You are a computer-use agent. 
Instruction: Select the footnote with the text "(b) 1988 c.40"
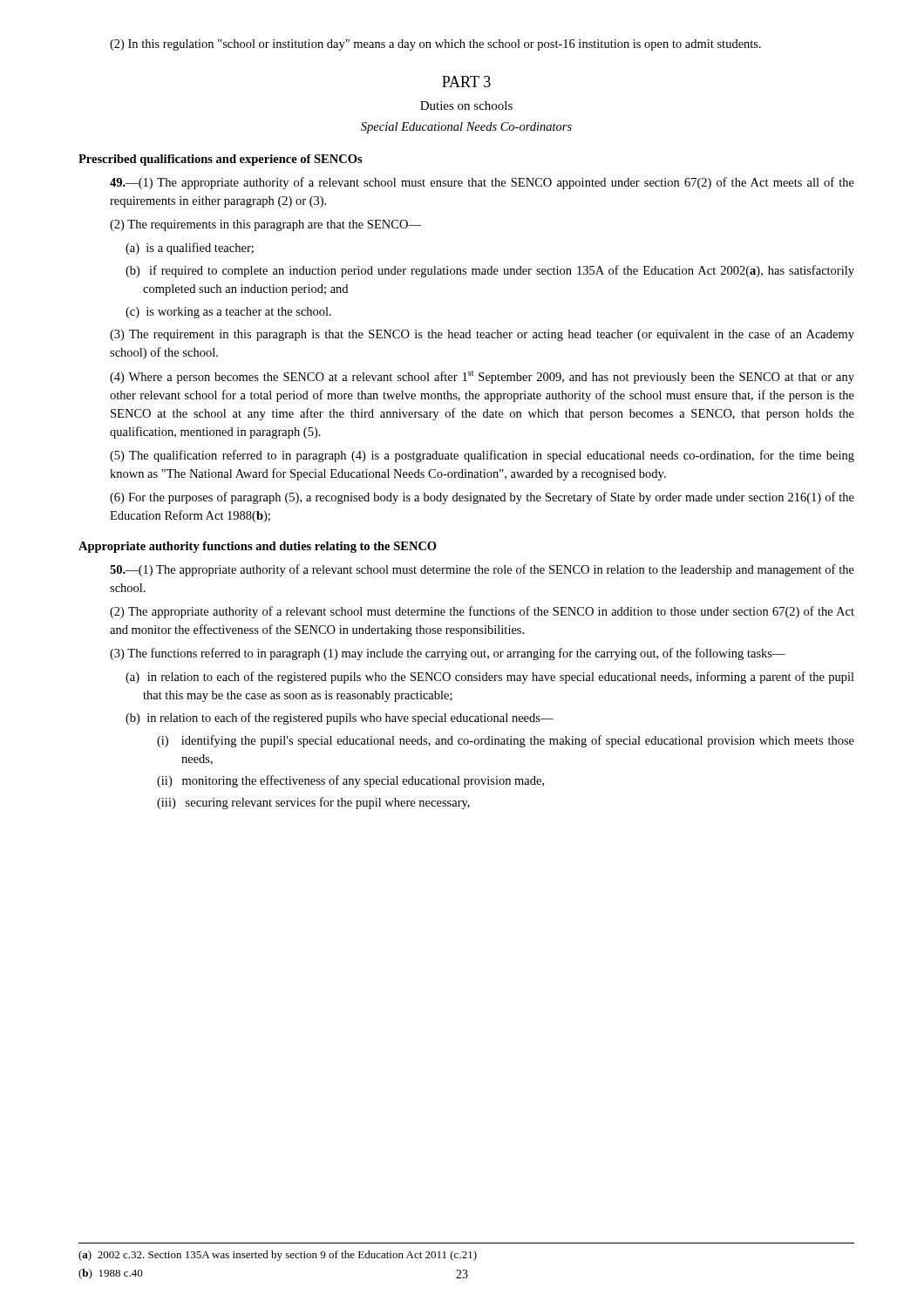tap(466, 1274)
